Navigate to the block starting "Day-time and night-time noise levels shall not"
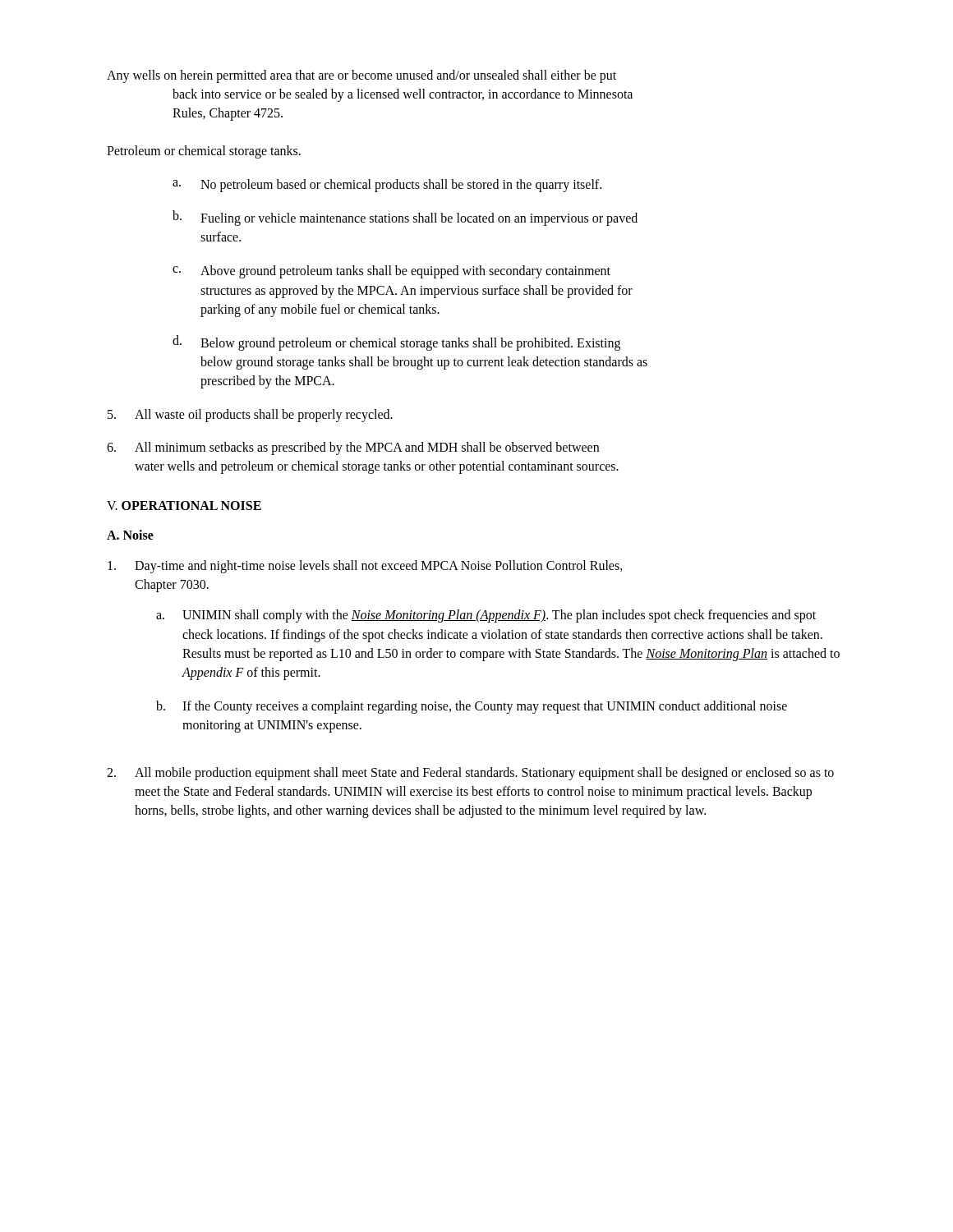Image resolution: width=953 pixels, height=1232 pixels. [x=476, y=653]
